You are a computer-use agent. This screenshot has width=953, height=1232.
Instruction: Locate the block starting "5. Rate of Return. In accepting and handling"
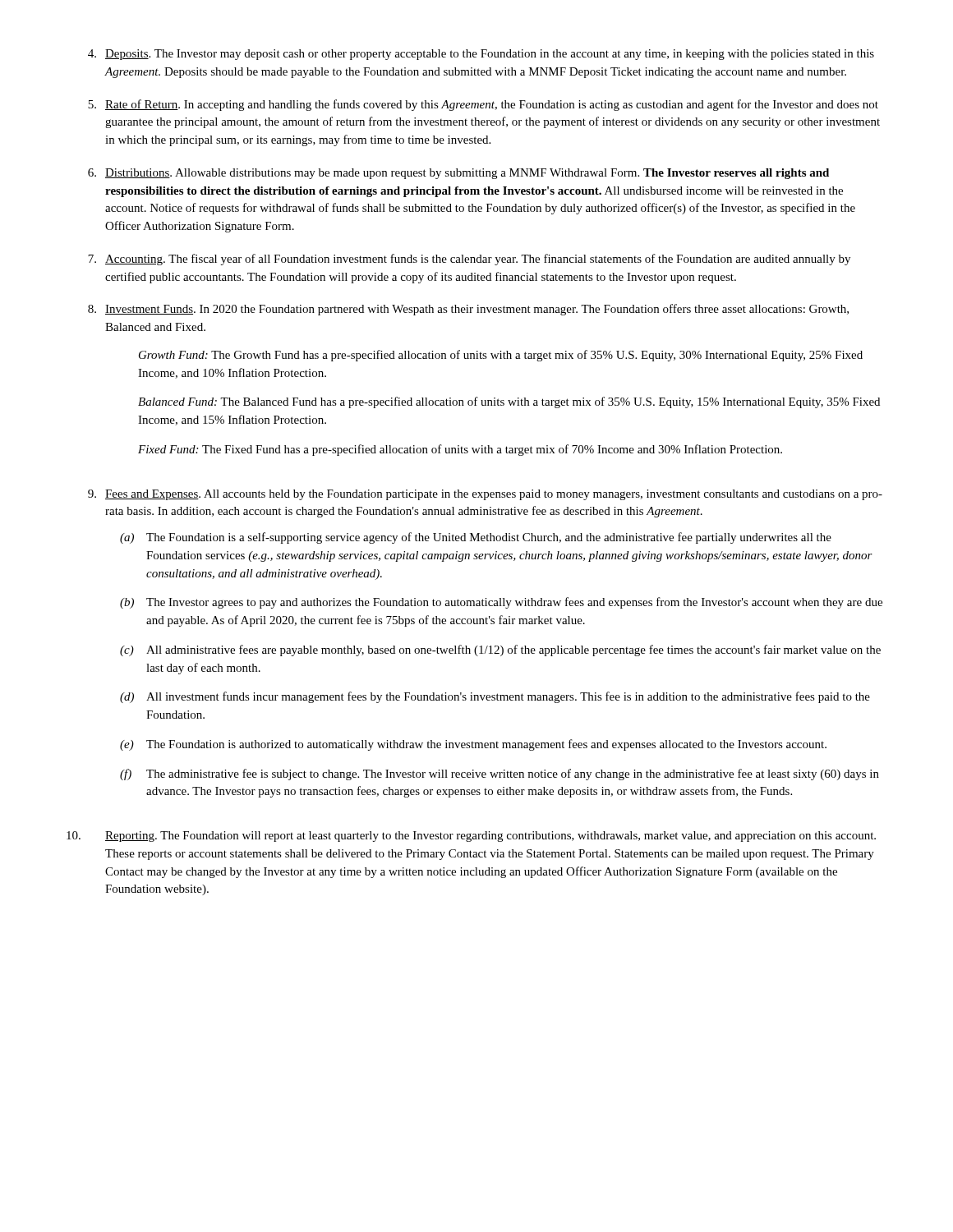476,123
